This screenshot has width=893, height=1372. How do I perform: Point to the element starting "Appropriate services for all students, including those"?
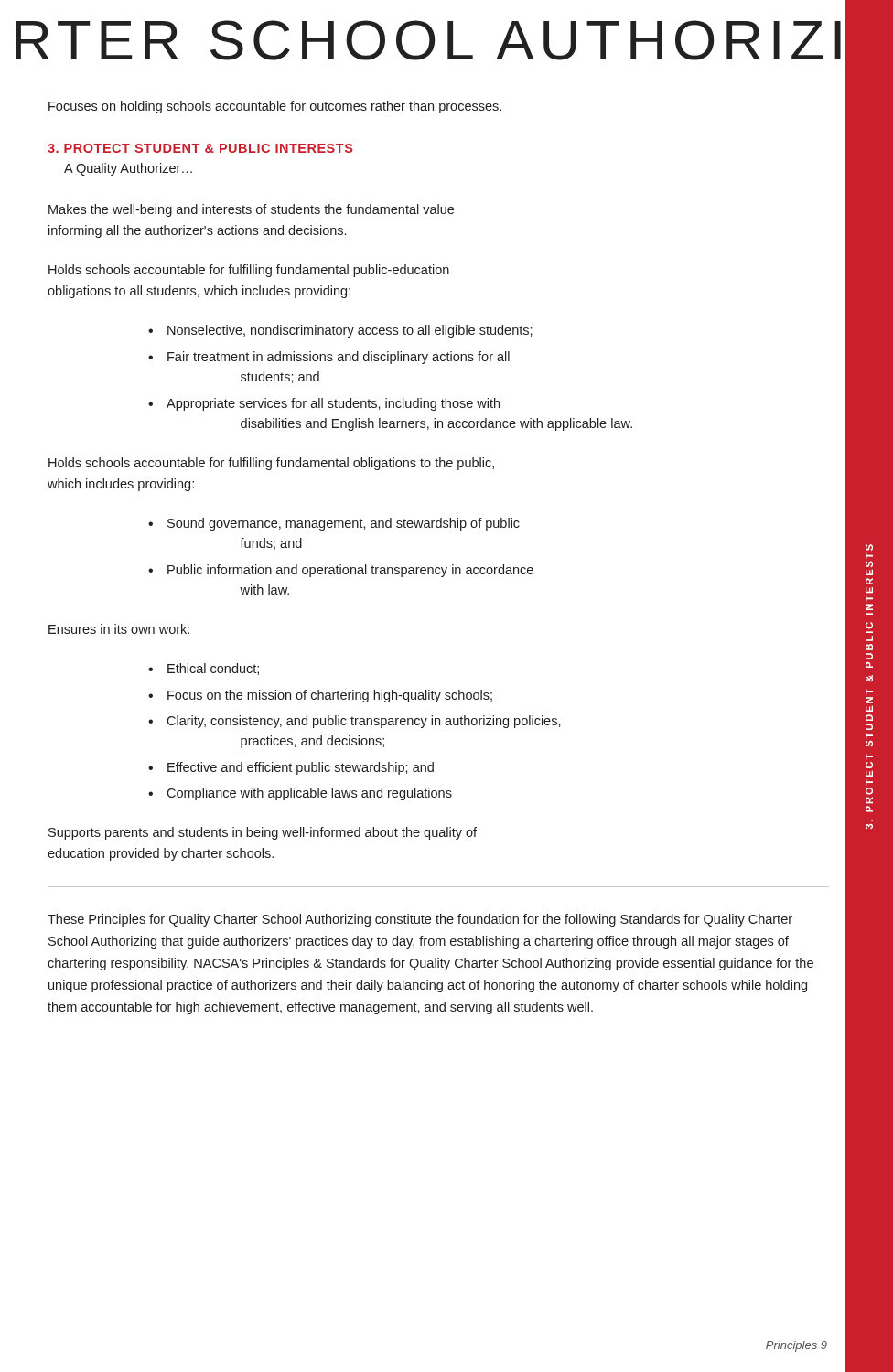400,413
